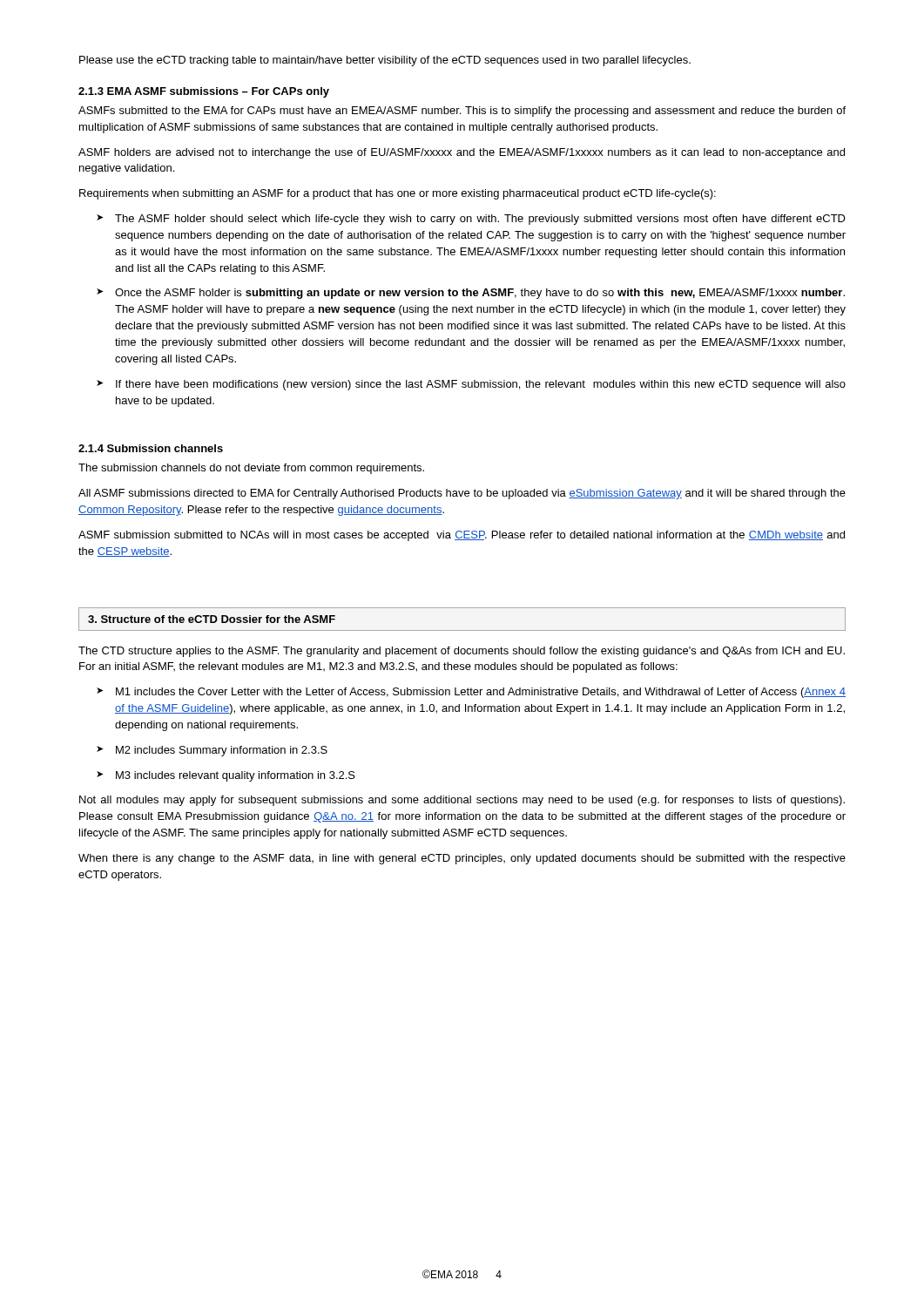Select the text starting "The ASMF holder should select which life-cycle"
The image size is (924, 1307).
click(480, 243)
